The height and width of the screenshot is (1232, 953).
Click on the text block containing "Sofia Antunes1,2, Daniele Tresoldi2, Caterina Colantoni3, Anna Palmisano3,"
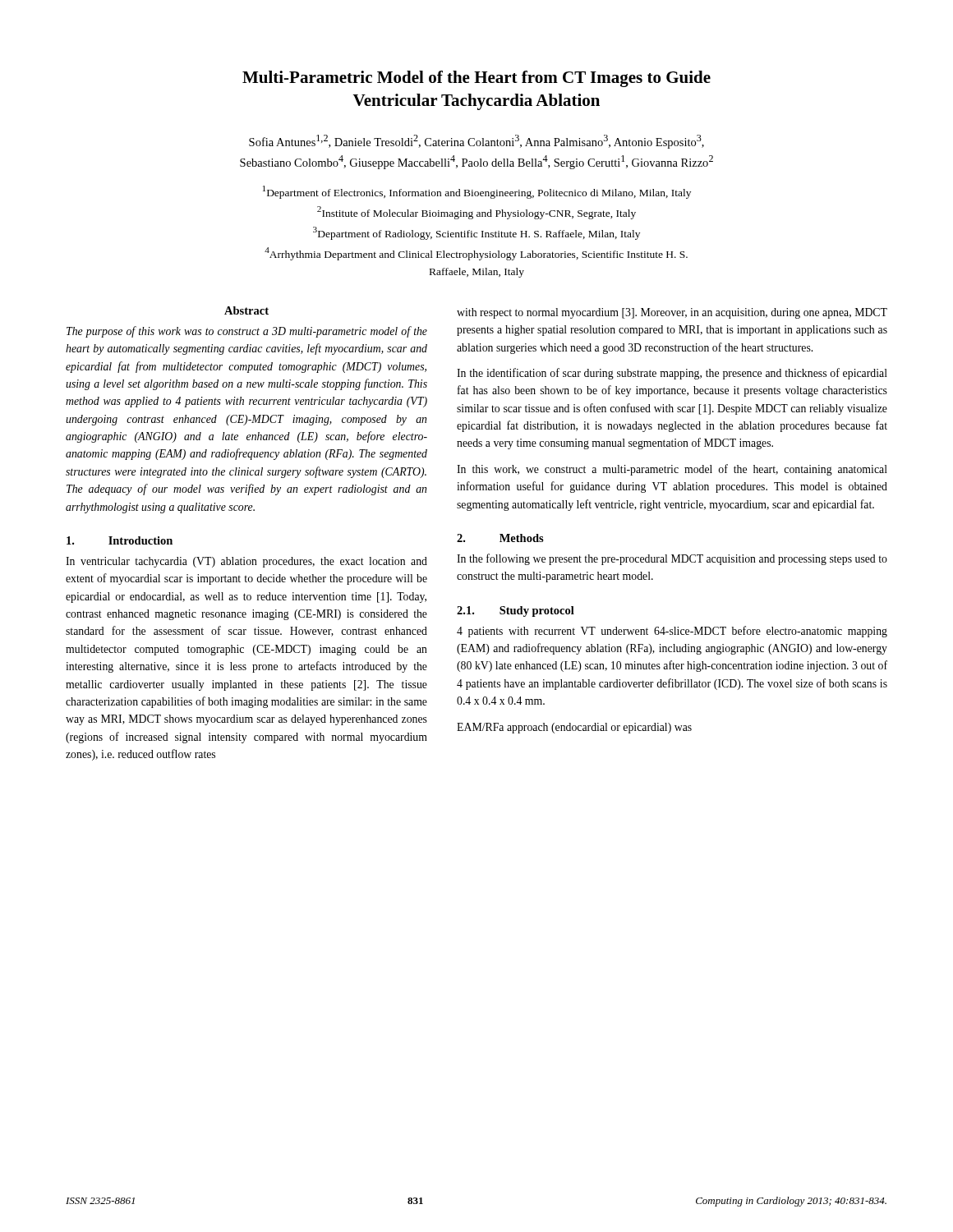point(476,151)
